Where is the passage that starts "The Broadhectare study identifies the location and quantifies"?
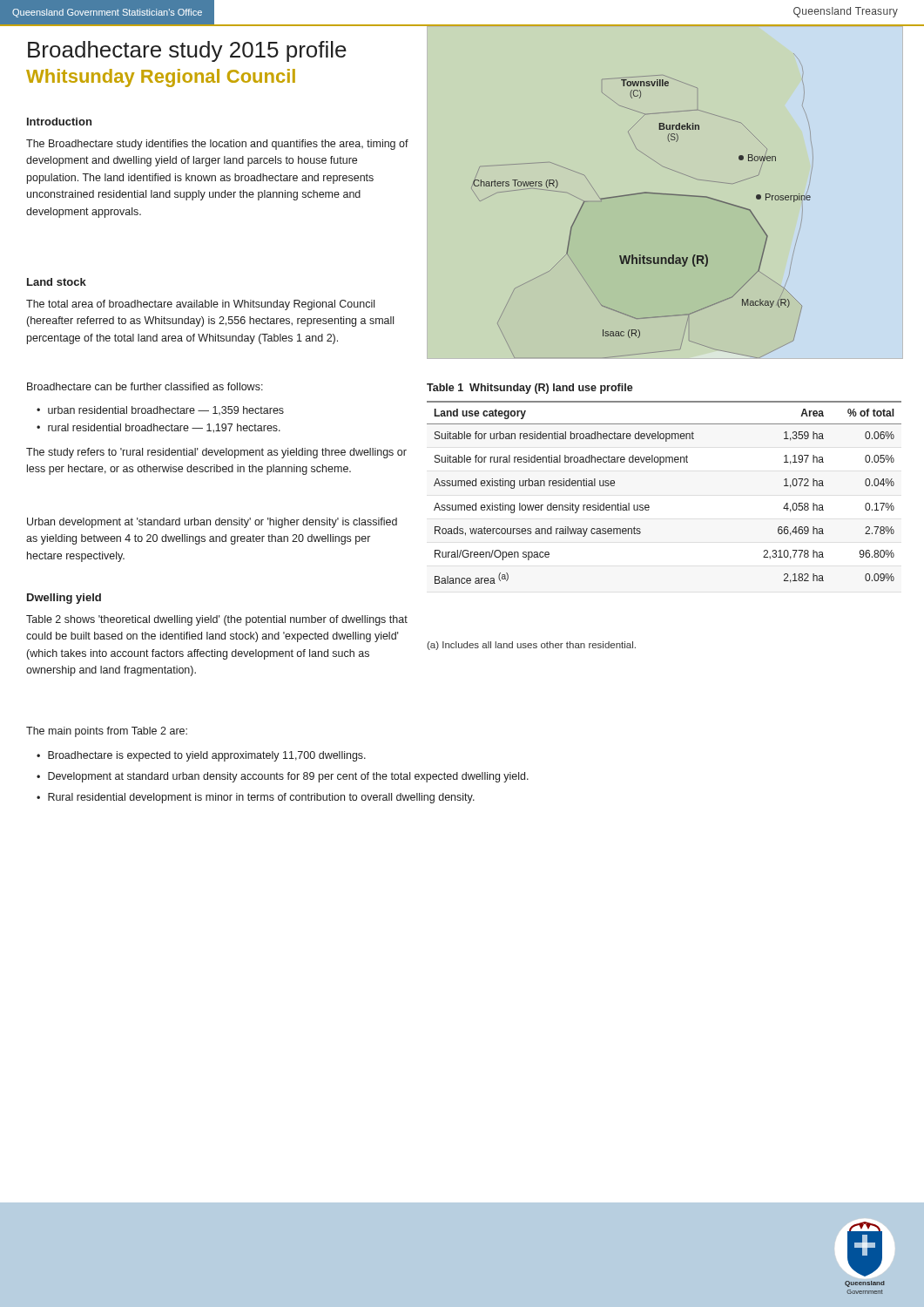Screen dimensions: 1307x924 (x=218, y=178)
